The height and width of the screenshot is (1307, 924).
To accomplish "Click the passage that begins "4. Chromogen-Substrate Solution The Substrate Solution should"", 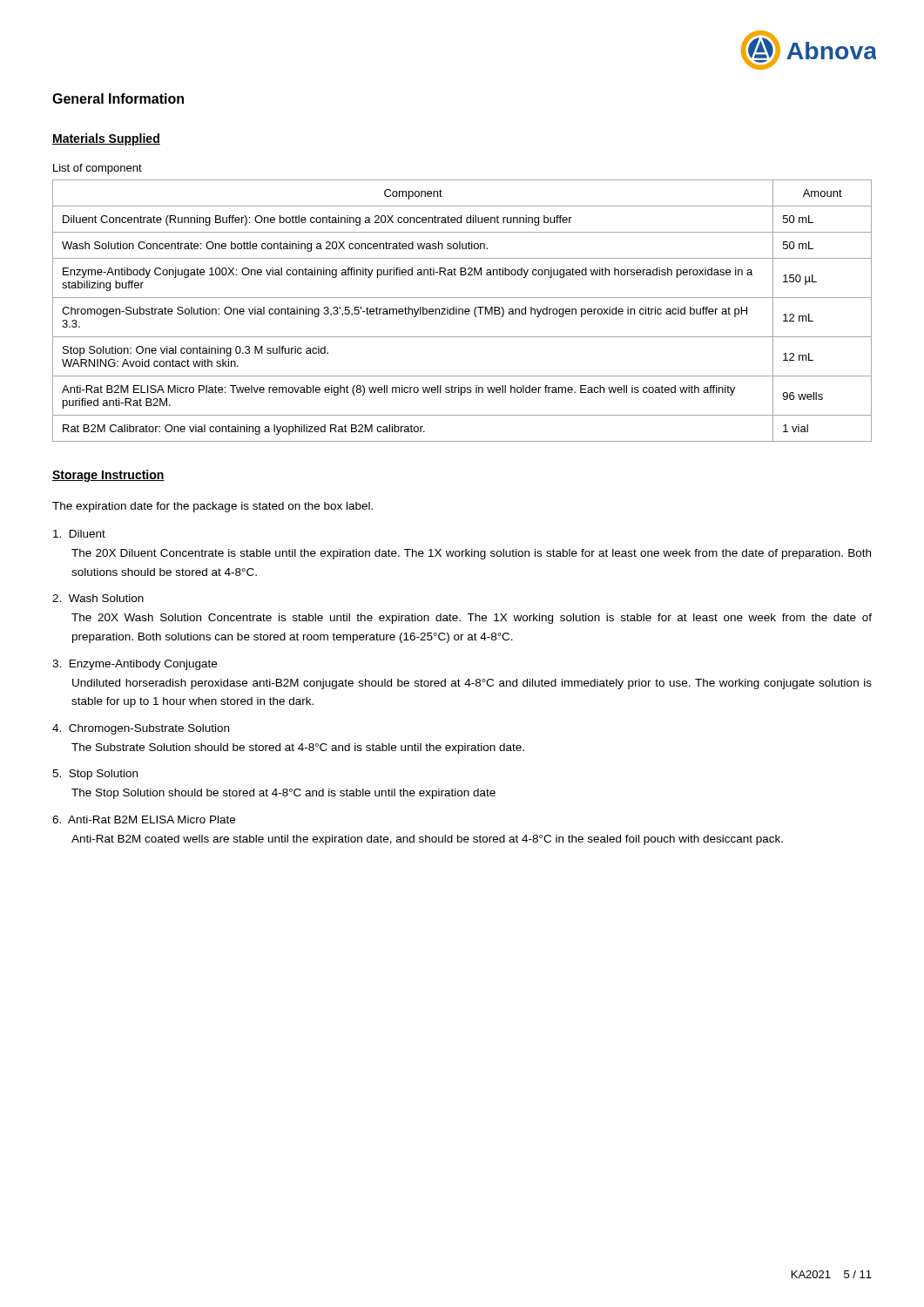I will [462, 739].
